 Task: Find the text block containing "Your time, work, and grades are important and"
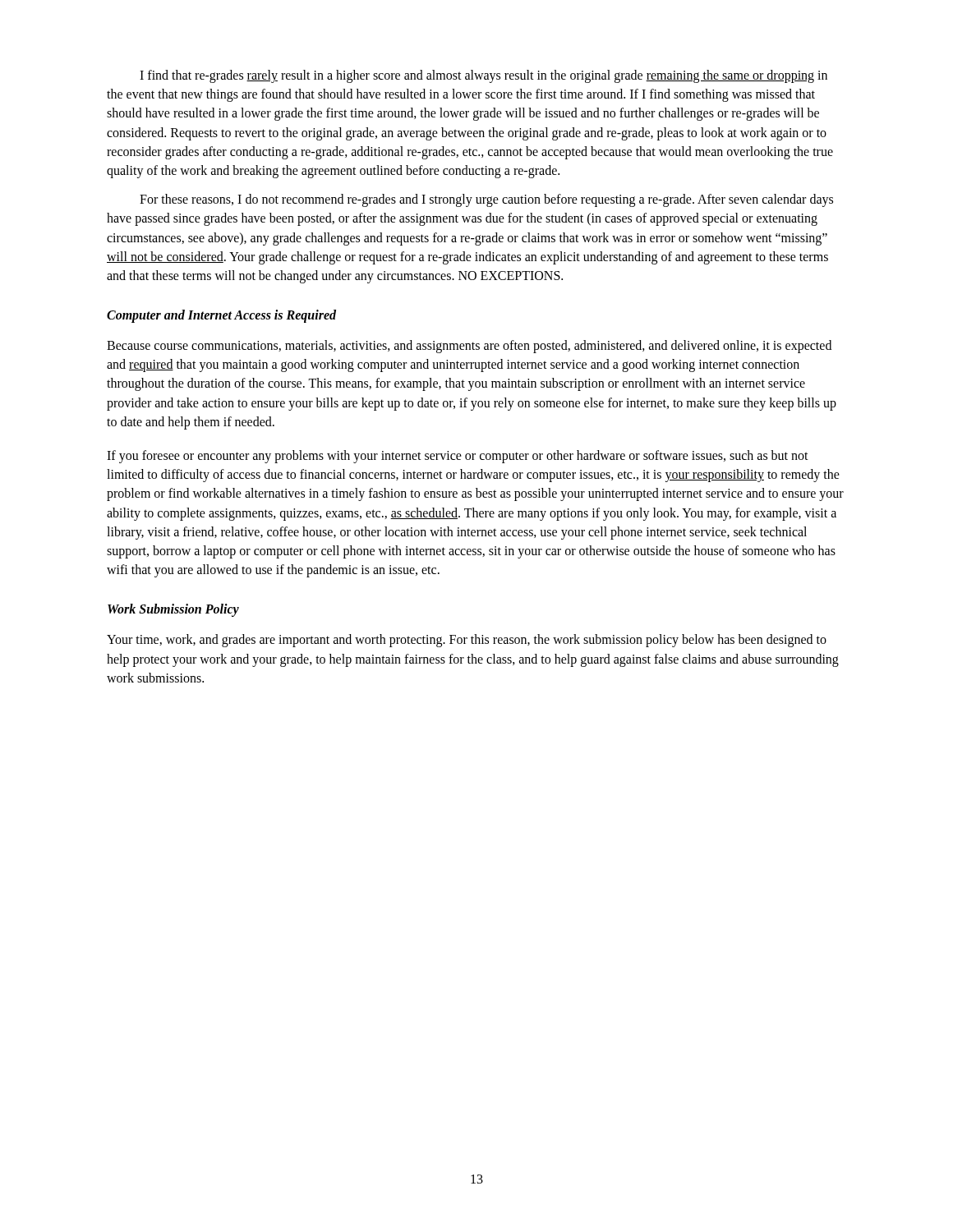pos(476,659)
